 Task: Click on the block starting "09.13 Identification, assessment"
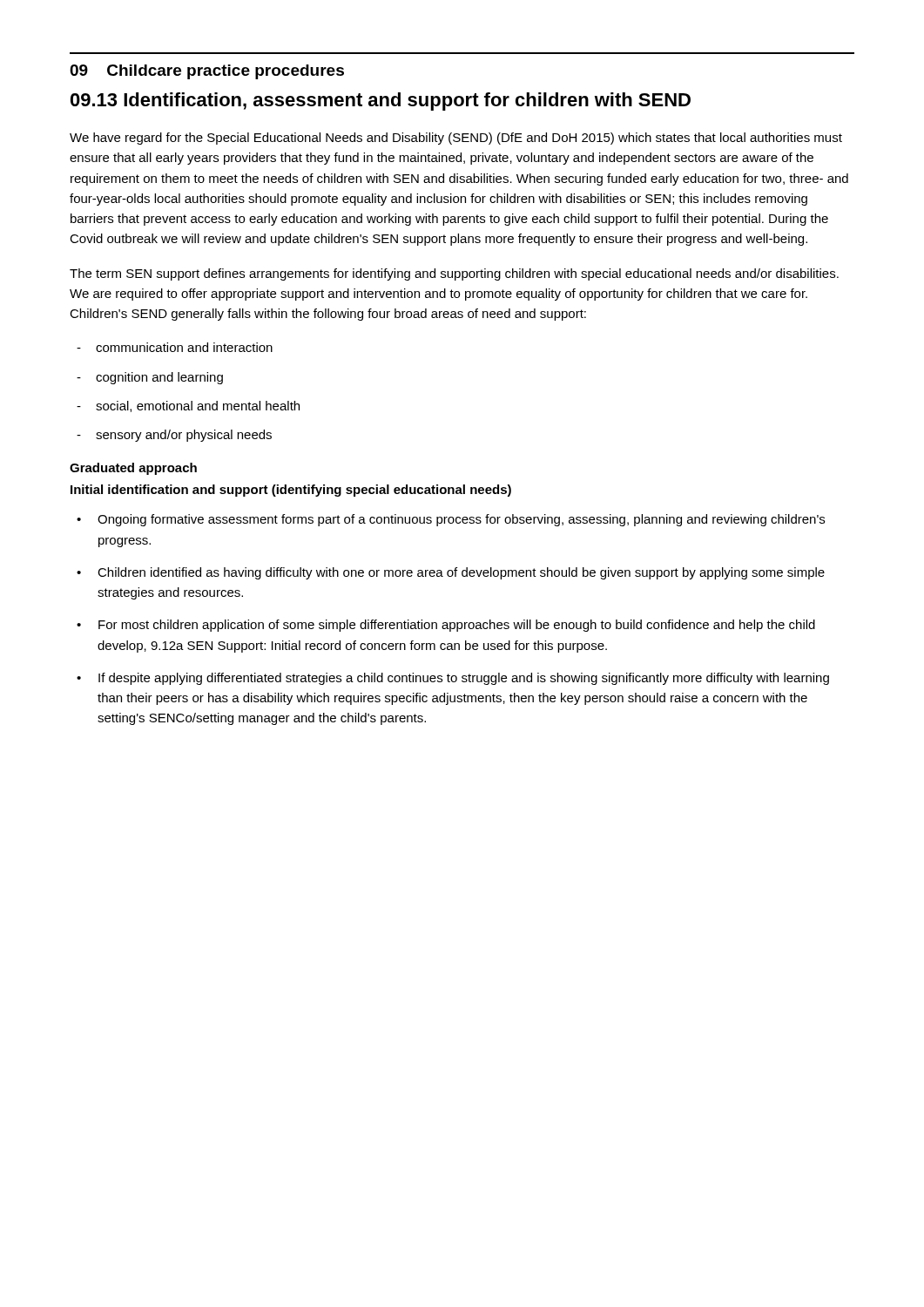pos(381,100)
